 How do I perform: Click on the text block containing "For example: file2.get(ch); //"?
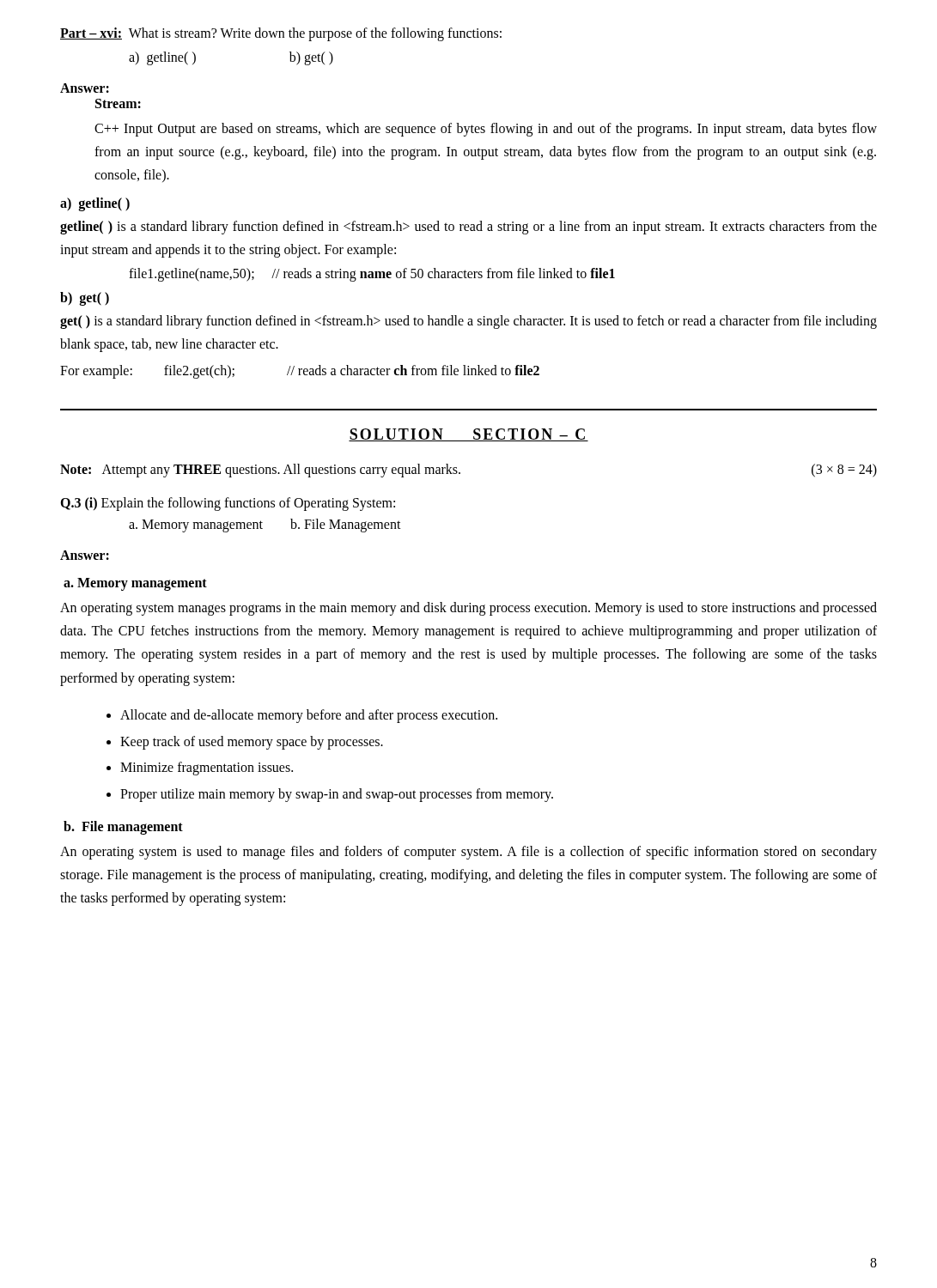300,371
